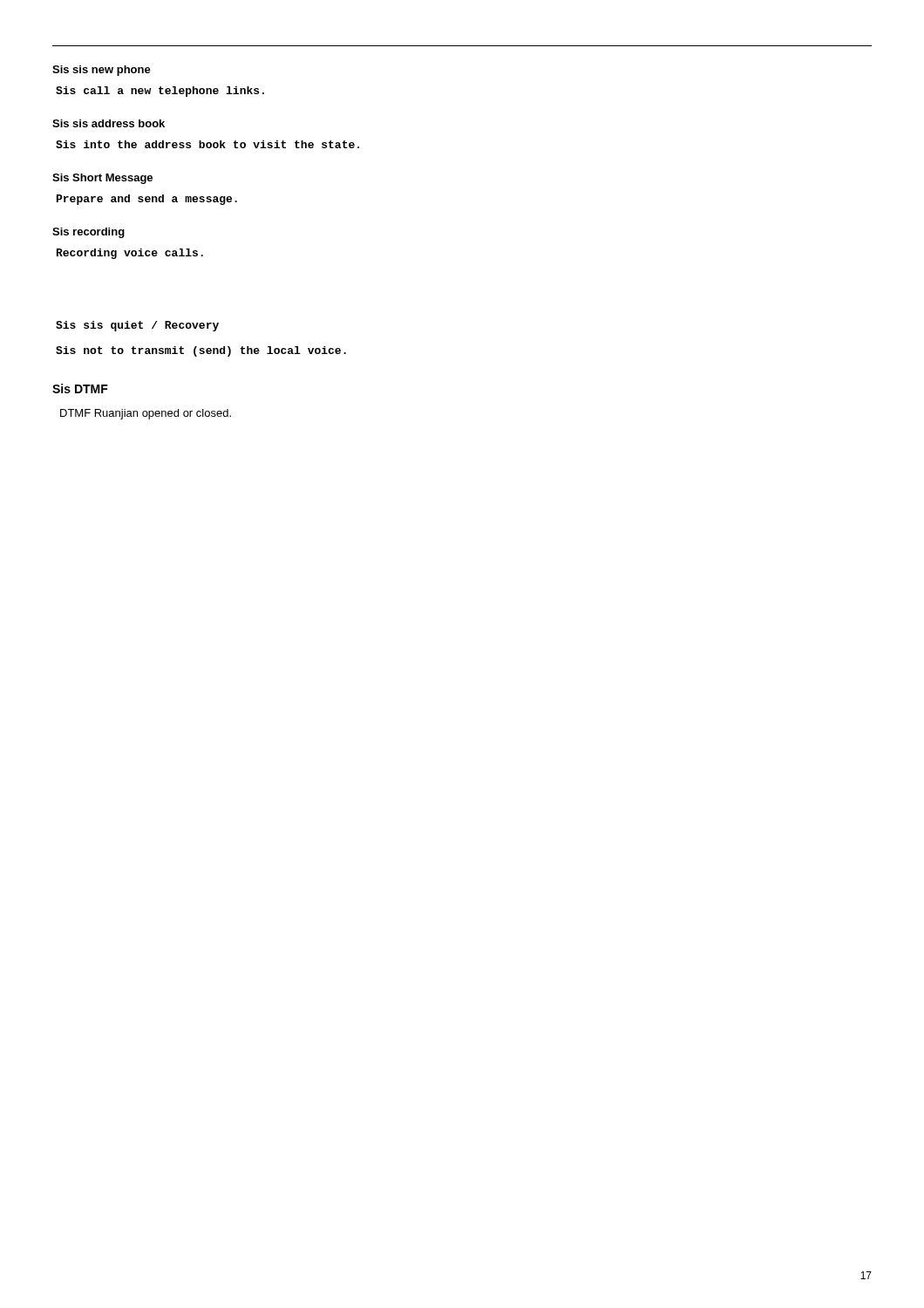Select the section header that reads "Sis recording"

pos(89,232)
